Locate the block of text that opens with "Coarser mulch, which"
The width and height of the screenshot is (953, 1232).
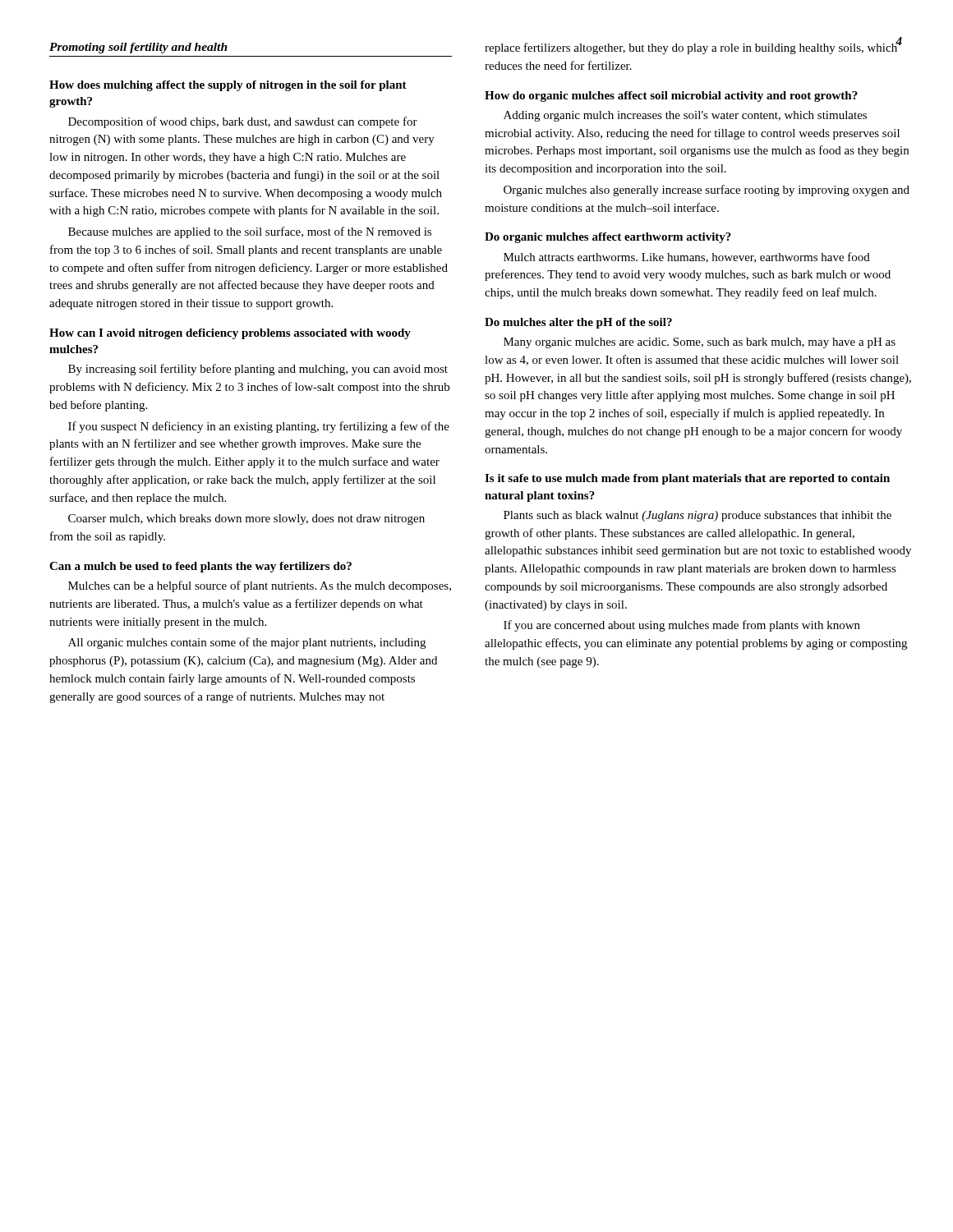point(251,528)
